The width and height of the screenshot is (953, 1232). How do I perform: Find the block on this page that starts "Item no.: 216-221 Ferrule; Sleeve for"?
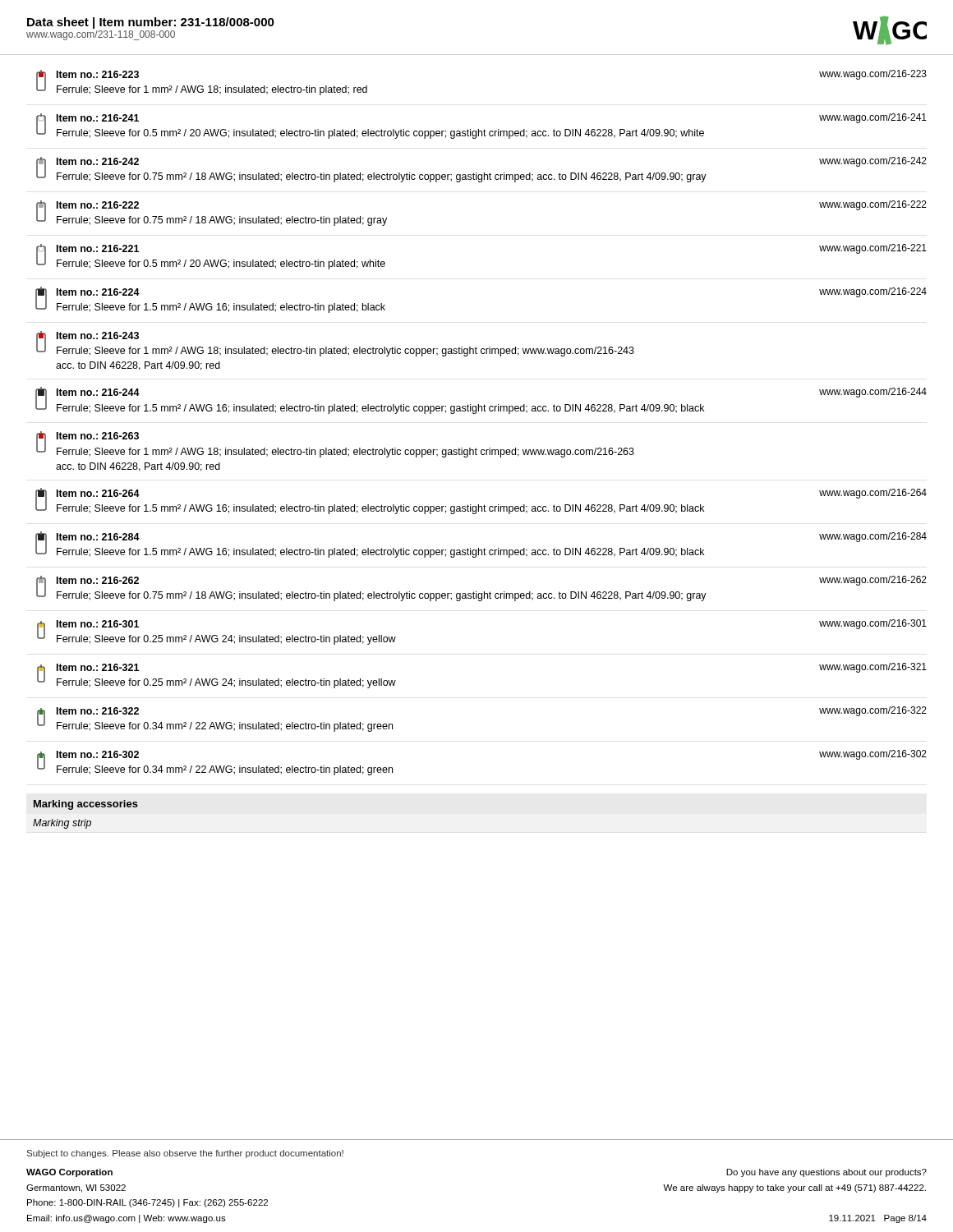pos(131,260)
